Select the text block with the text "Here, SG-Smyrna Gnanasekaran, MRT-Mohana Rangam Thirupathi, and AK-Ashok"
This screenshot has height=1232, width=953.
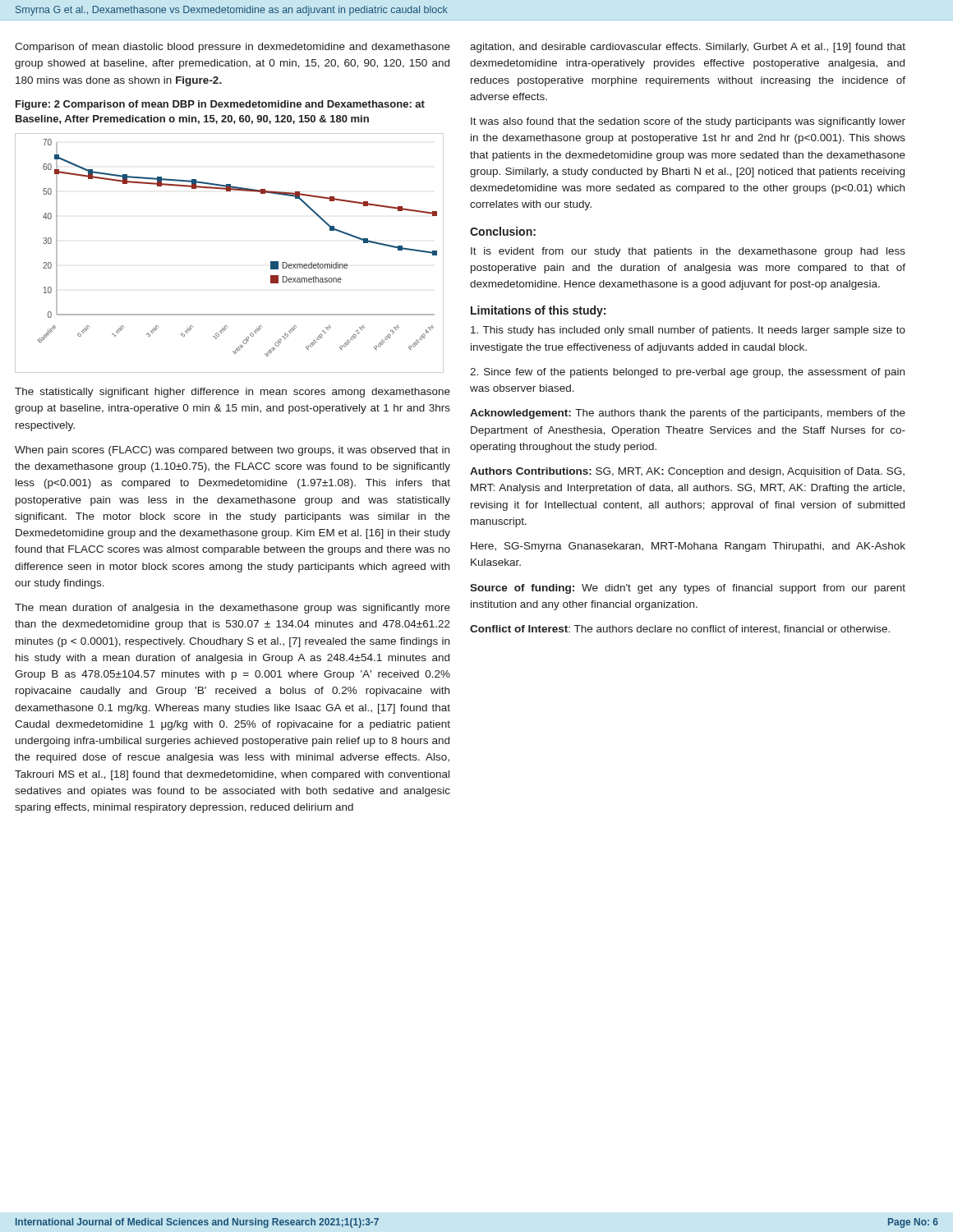688,555
